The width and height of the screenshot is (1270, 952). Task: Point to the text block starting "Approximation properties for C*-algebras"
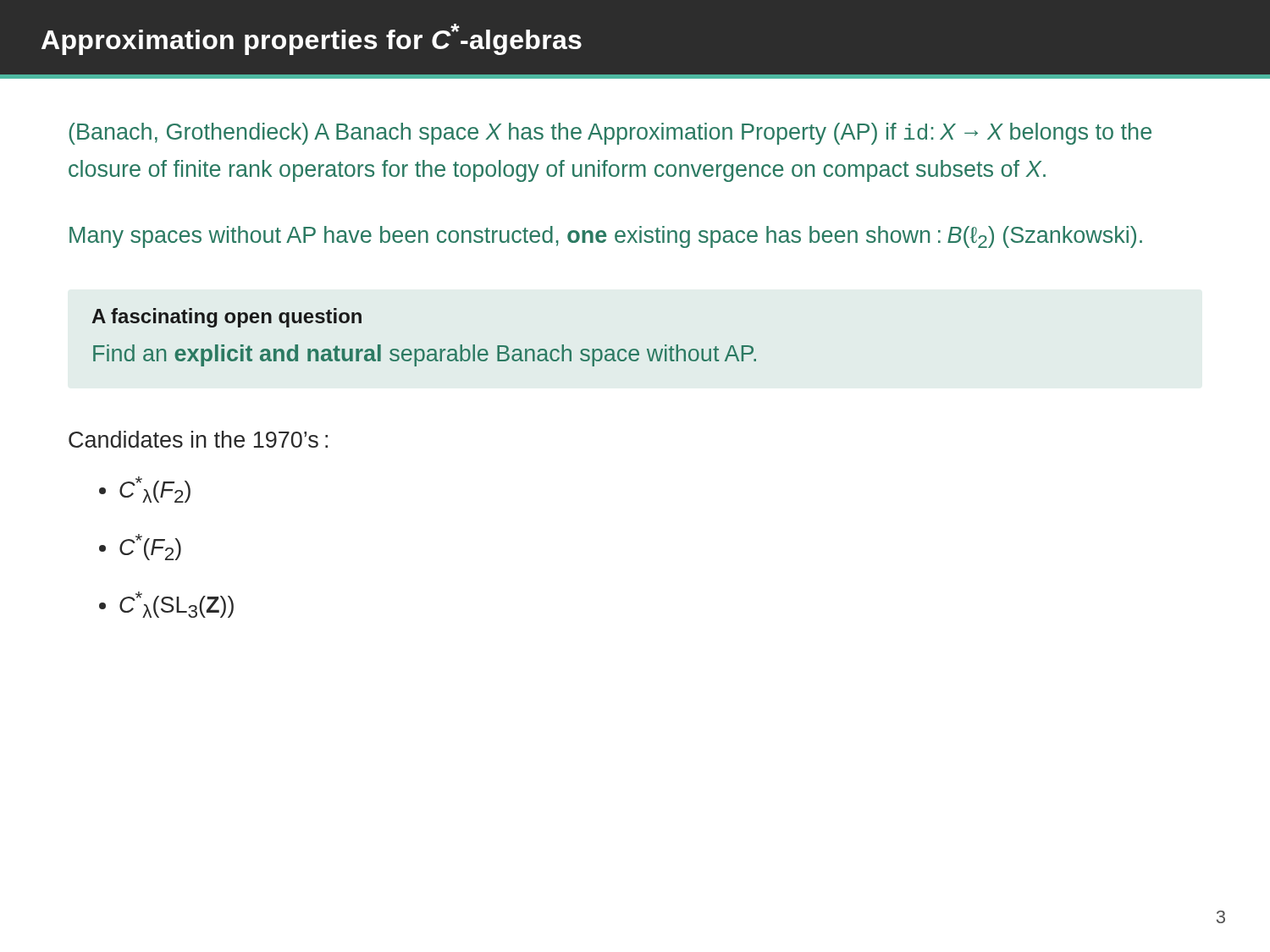click(x=312, y=37)
